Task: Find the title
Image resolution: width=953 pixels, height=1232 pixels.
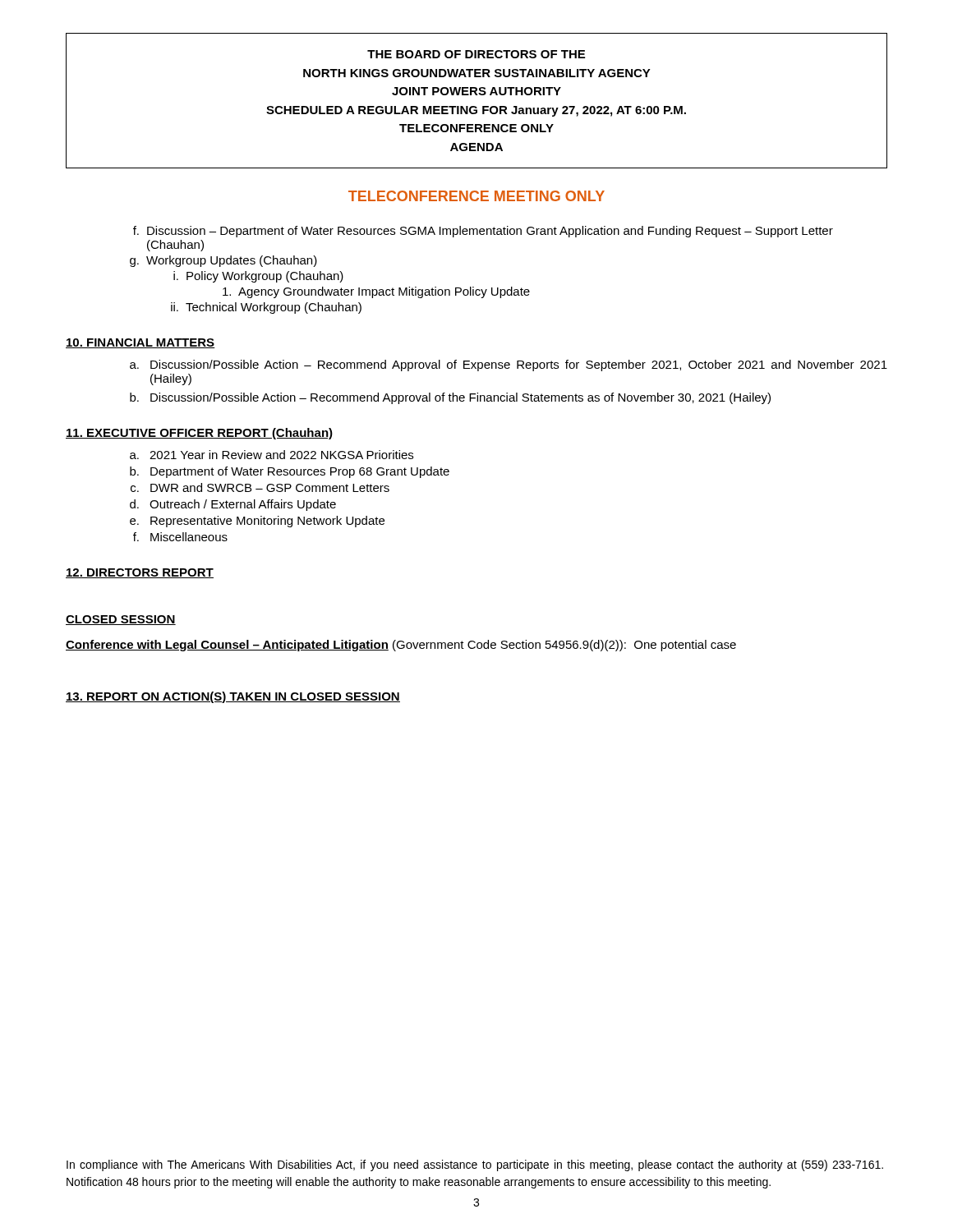Action: click(x=476, y=101)
